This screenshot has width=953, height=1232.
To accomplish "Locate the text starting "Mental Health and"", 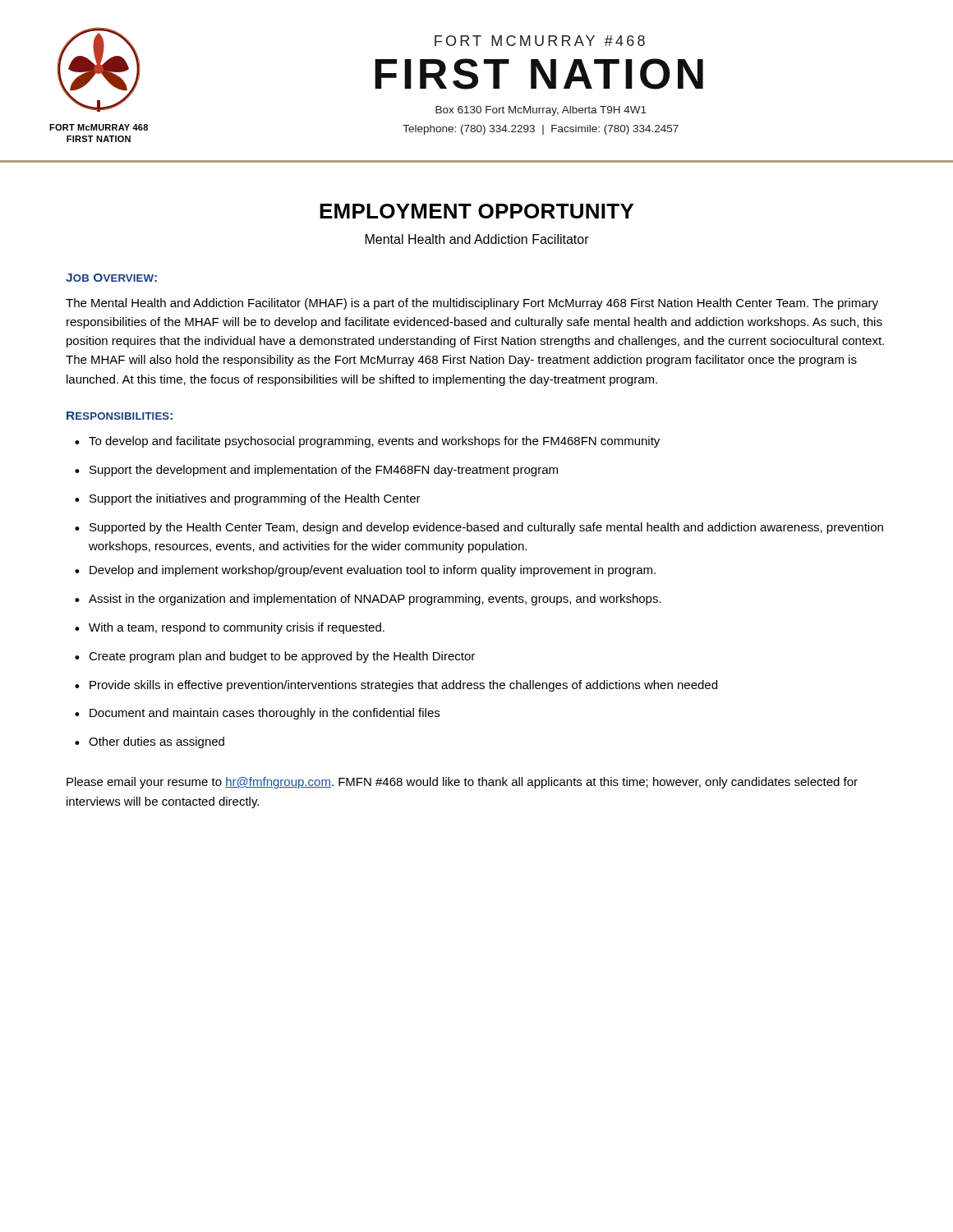I will tap(476, 239).
